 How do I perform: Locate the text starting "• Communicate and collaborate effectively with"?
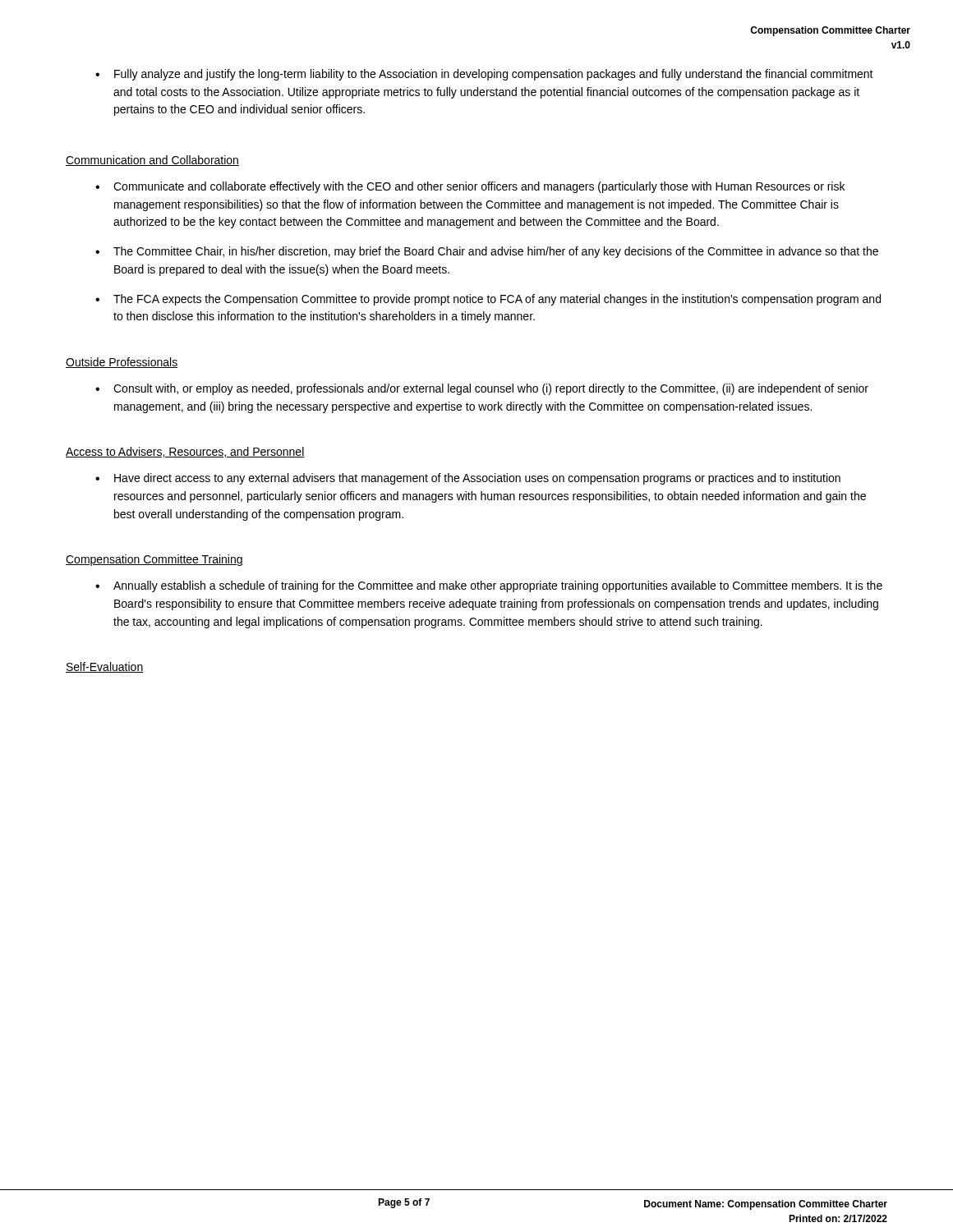point(491,205)
